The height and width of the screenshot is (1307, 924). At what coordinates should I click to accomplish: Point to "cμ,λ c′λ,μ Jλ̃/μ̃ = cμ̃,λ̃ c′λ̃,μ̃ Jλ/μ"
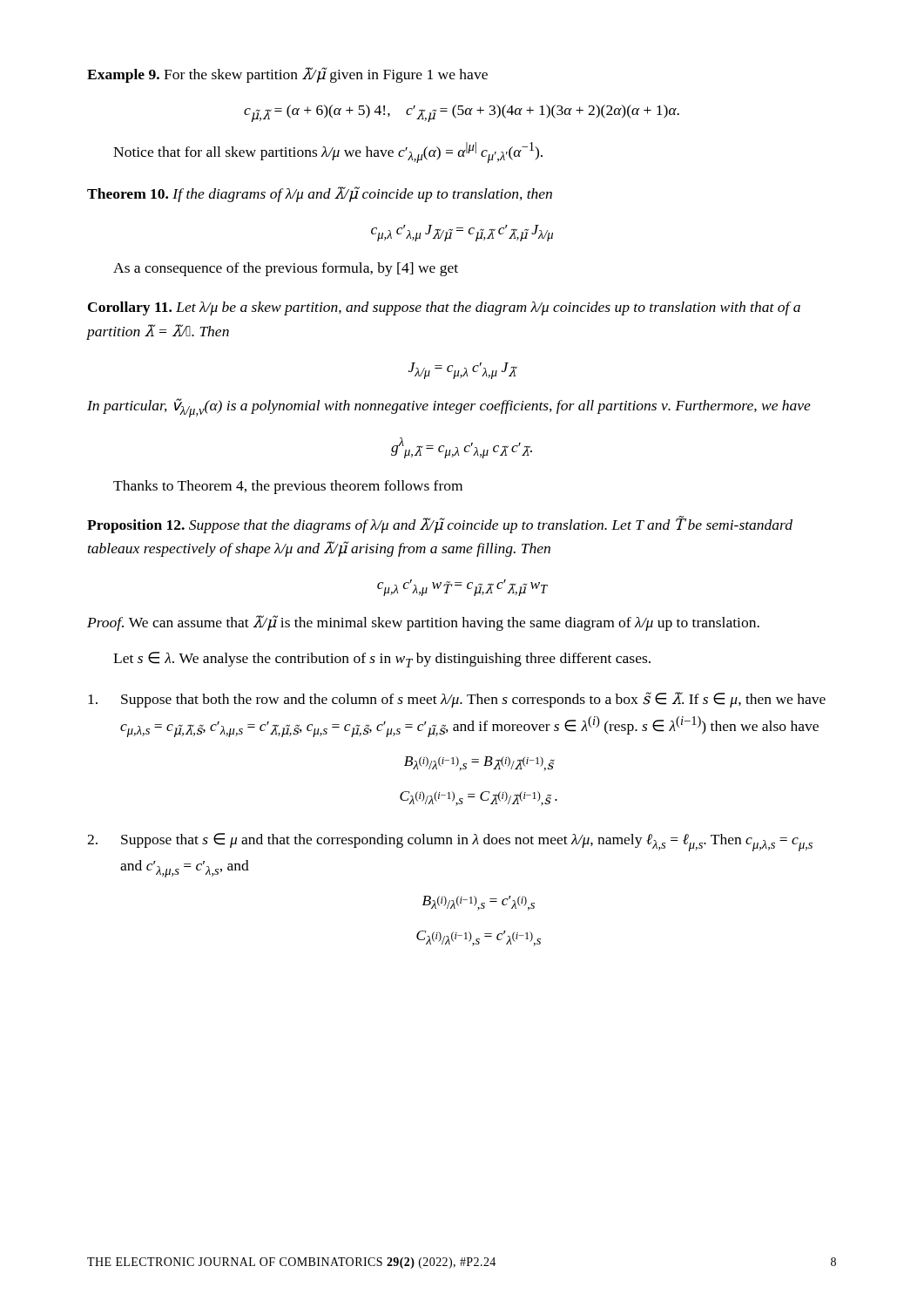point(462,231)
